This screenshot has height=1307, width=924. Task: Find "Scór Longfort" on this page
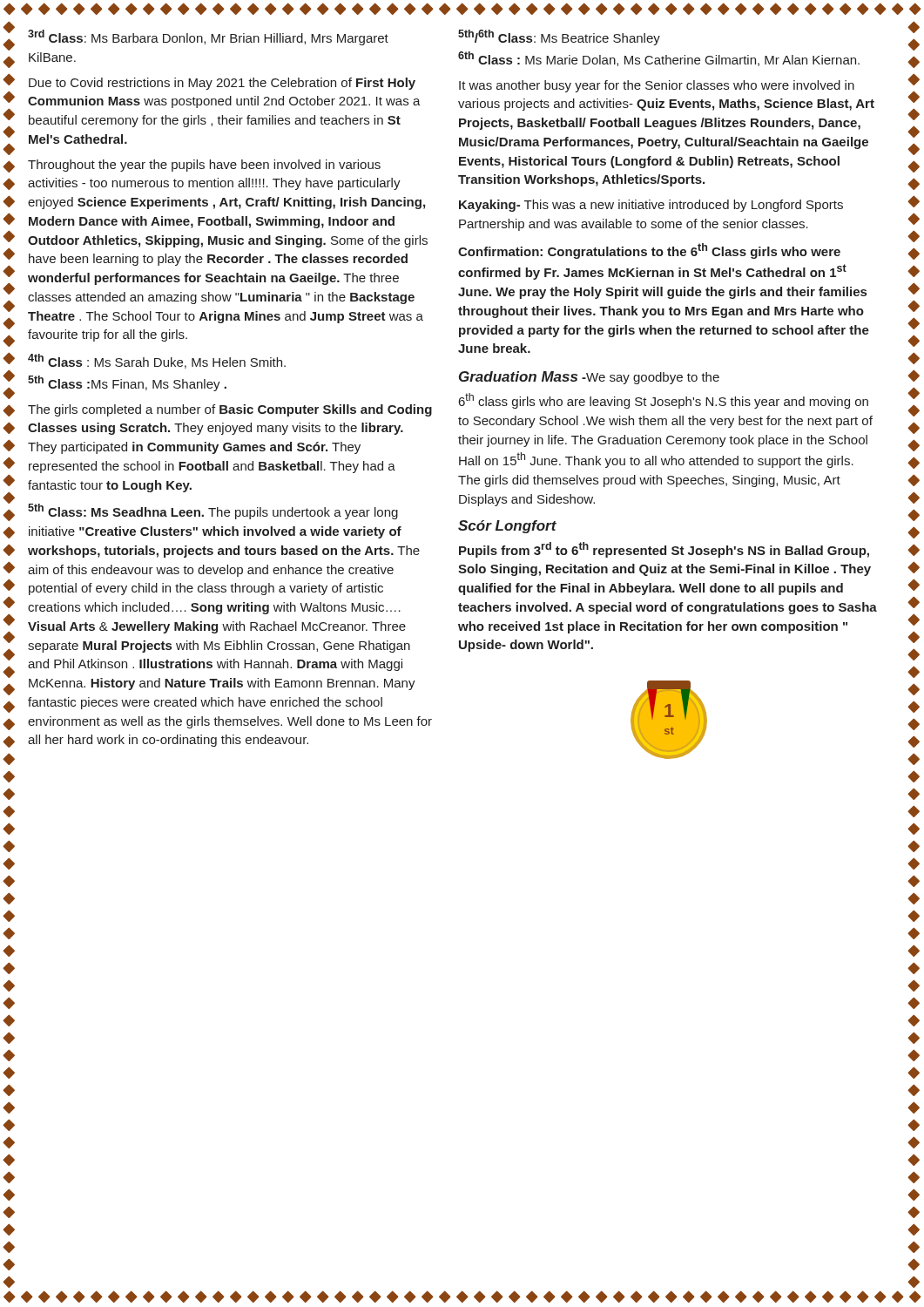(x=507, y=525)
